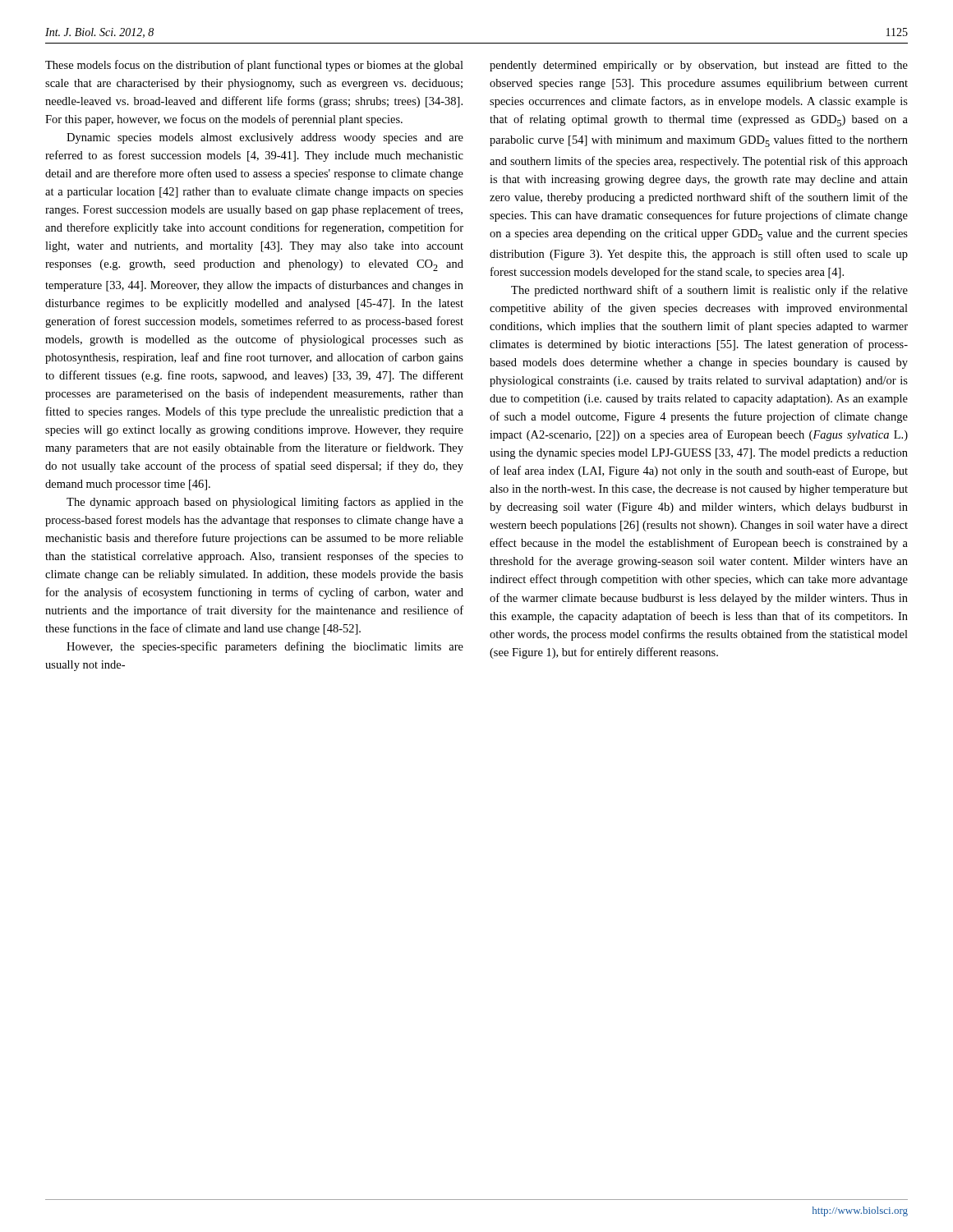Locate the text block that reads "pendently determined empirically or by"
Viewport: 953px width, 1232px height.
pyautogui.click(x=699, y=358)
